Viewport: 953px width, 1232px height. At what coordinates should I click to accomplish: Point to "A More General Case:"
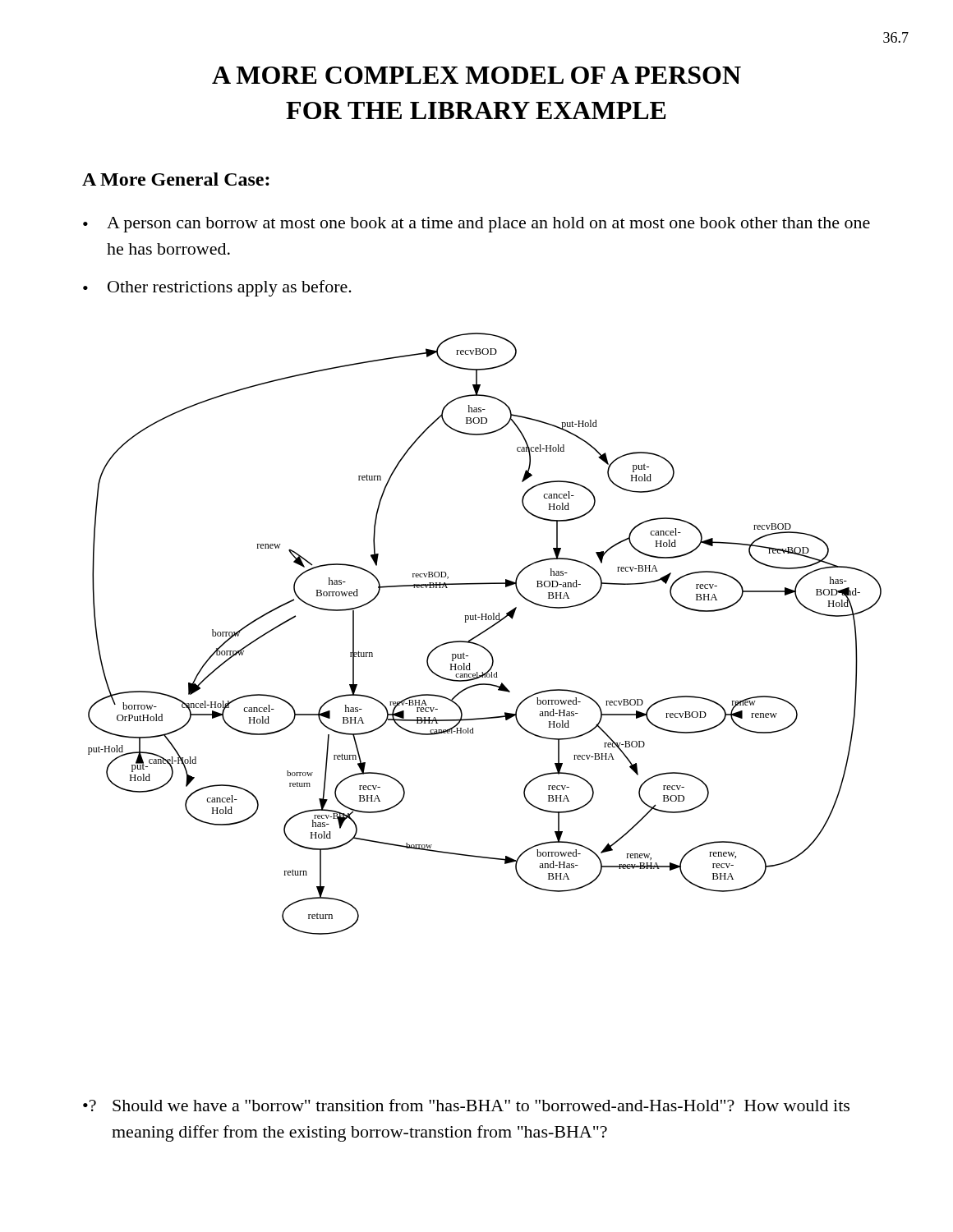pyautogui.click(x=176, y=179)
